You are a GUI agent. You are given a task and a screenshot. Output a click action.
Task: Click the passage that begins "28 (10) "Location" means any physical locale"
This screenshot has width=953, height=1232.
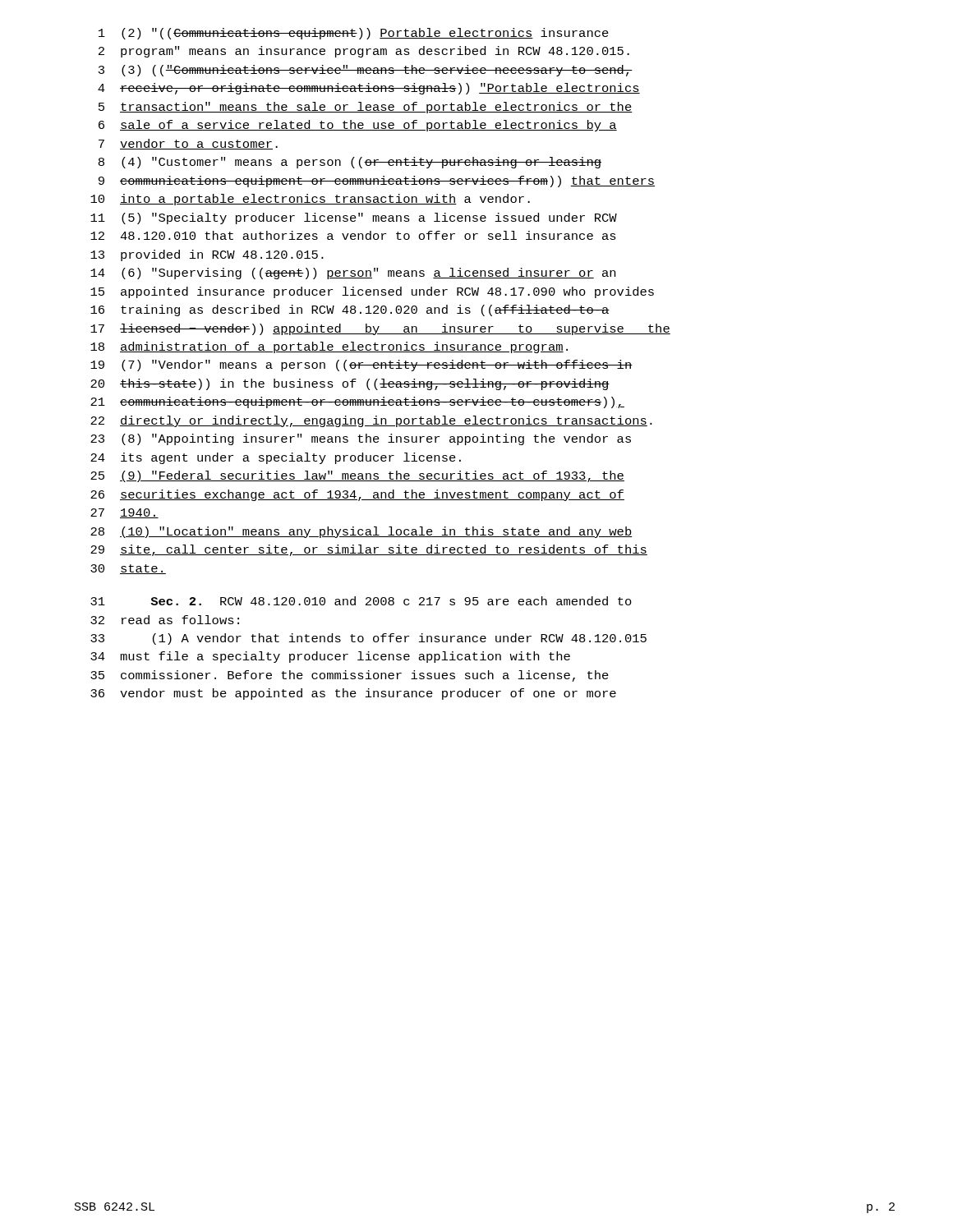485,551
